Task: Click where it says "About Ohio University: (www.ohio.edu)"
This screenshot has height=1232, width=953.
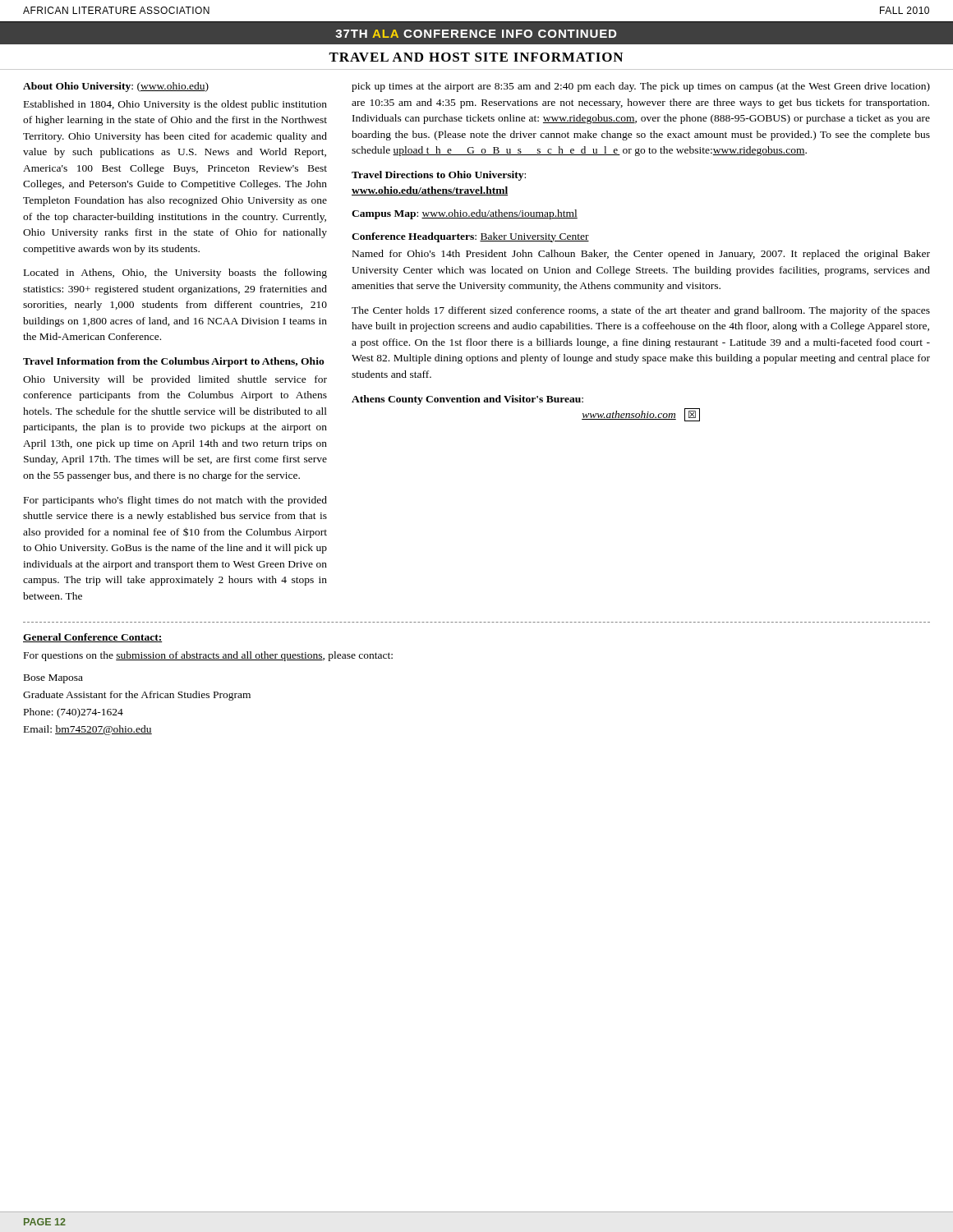Action: [116, 86]
